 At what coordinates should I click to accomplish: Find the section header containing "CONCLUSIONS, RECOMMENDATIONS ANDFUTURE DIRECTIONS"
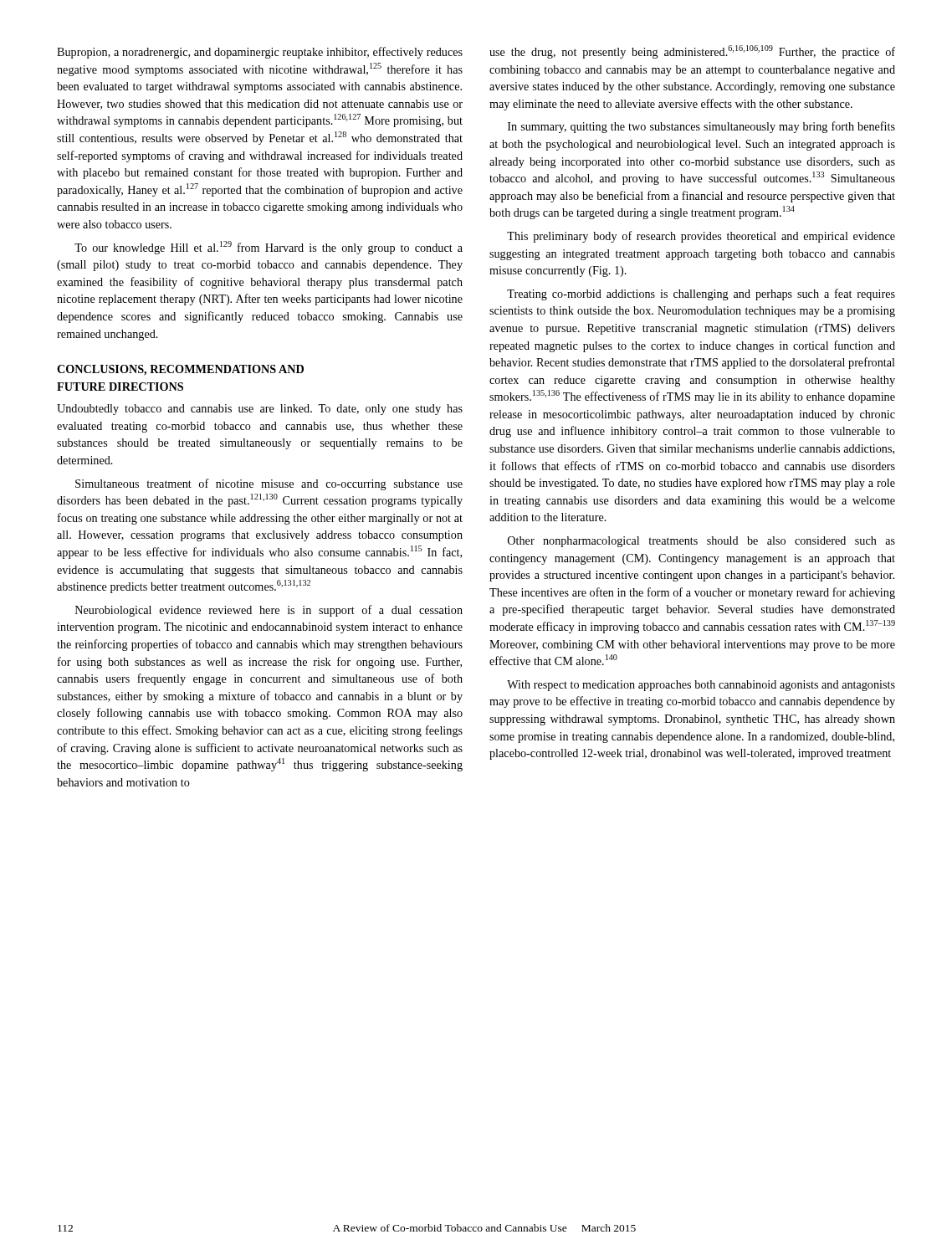click(260, 378)
